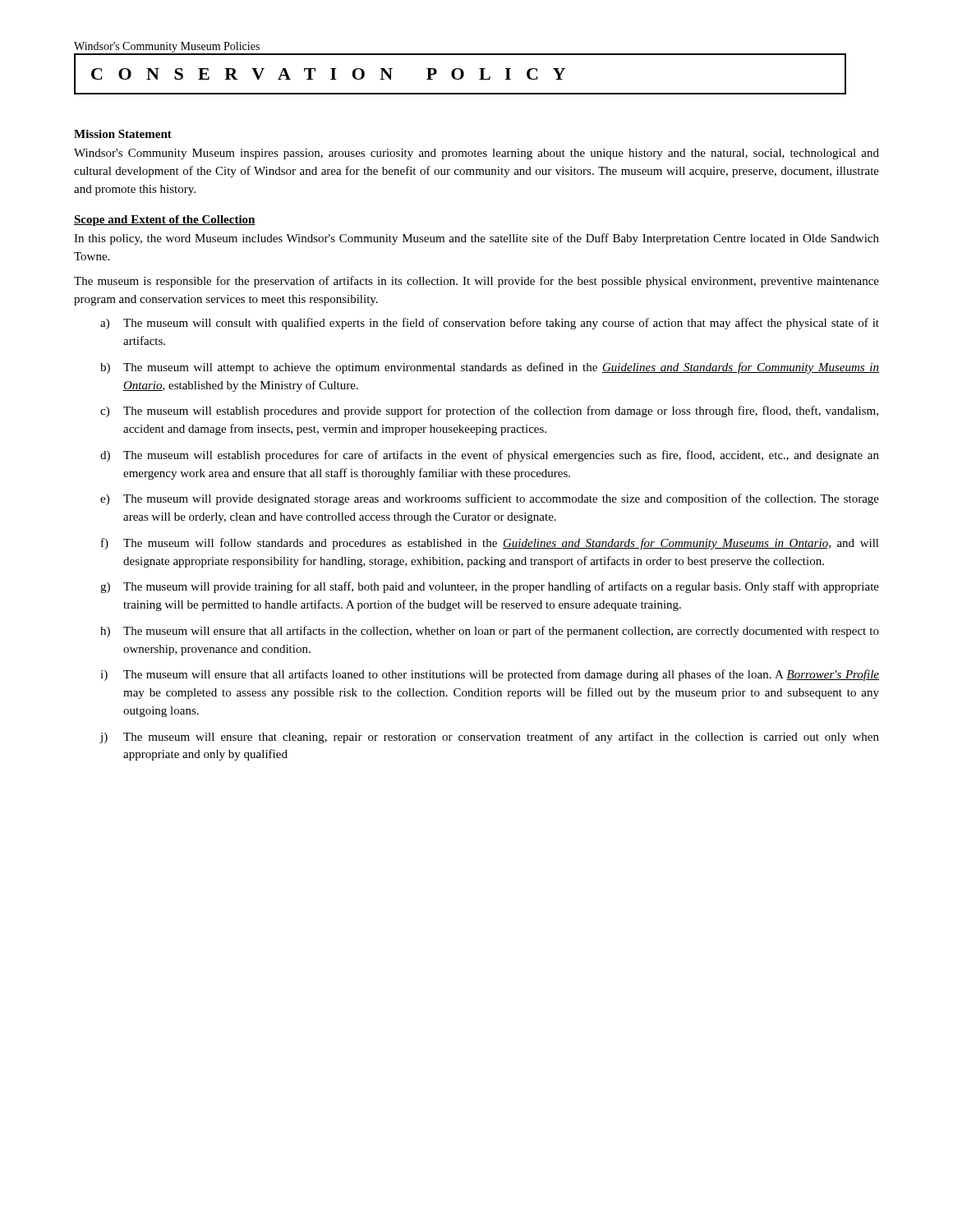Image resolution: width=953 pixels, height=1232 pixels.
Task: Find the list item containing "i) The museum will ensure that all artifacts"
Action: (x=490, y=693)
